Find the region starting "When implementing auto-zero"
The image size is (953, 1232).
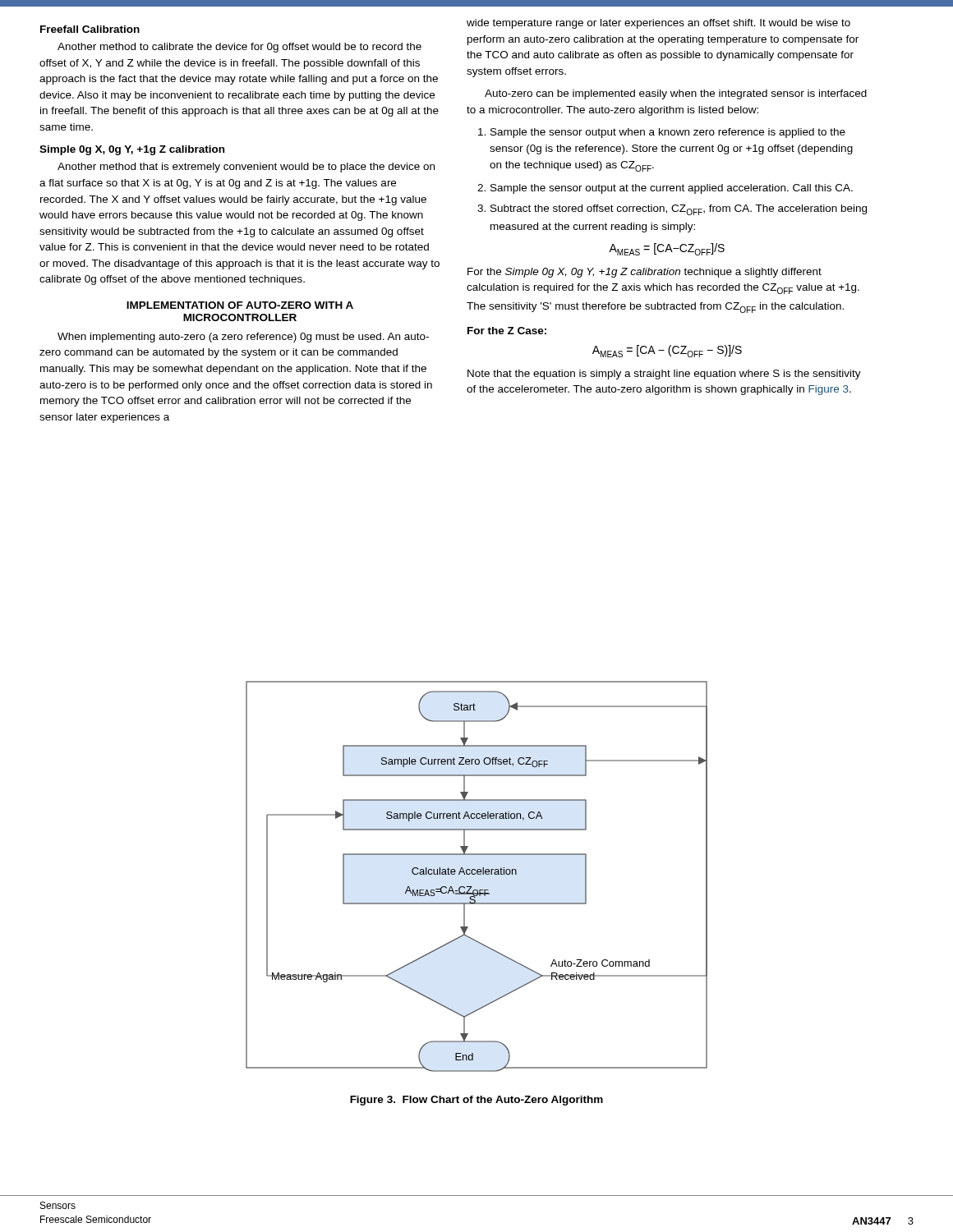240,377
